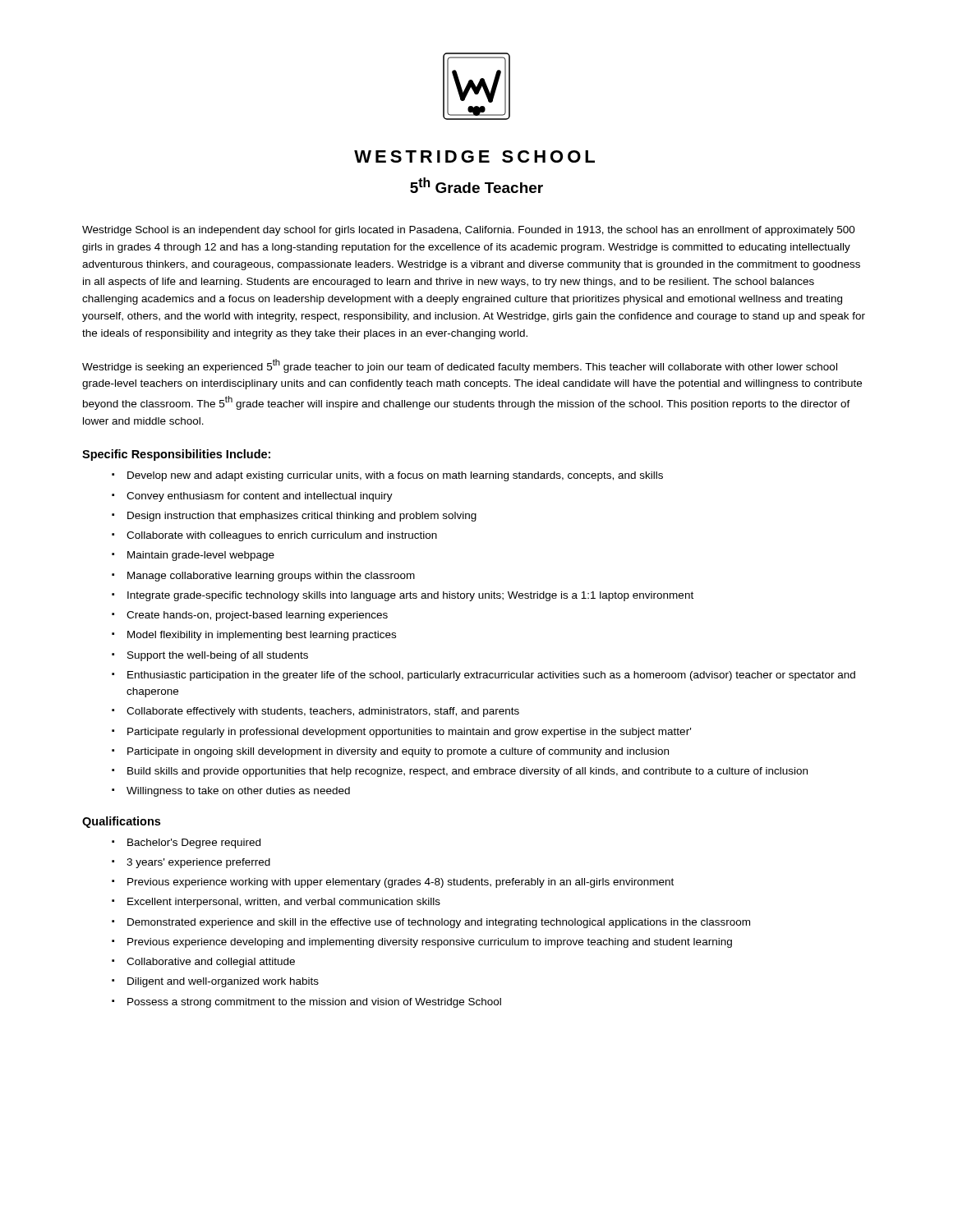Find the list item with the text "Model flexibility in implementing best learning practices"
Viewport: 953px width, 1232px height.
point(262,635)
